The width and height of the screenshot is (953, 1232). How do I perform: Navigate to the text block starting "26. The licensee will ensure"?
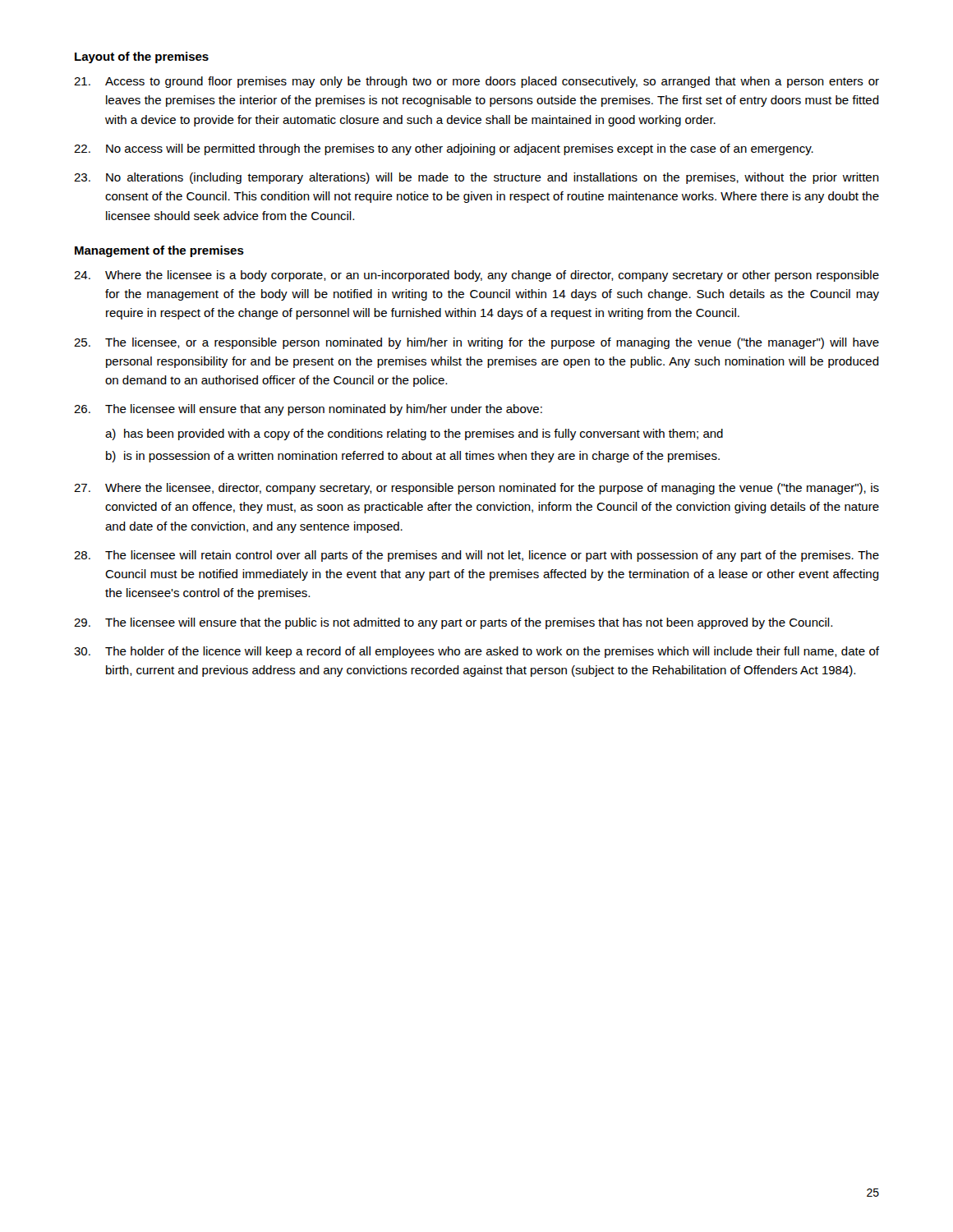[476, 434]
